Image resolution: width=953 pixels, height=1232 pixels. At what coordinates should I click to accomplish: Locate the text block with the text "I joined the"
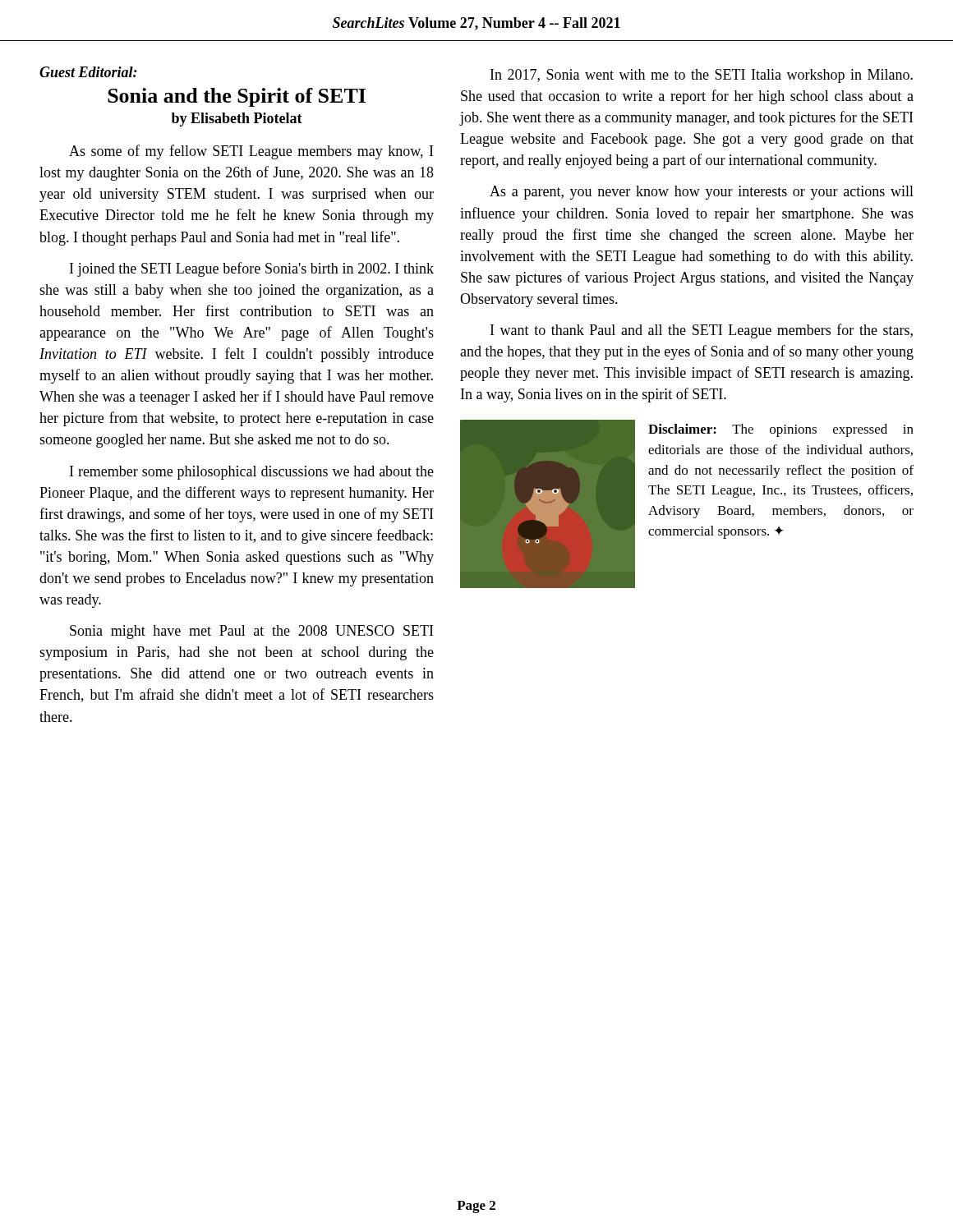pyautogui.click(x=237, y=354)
